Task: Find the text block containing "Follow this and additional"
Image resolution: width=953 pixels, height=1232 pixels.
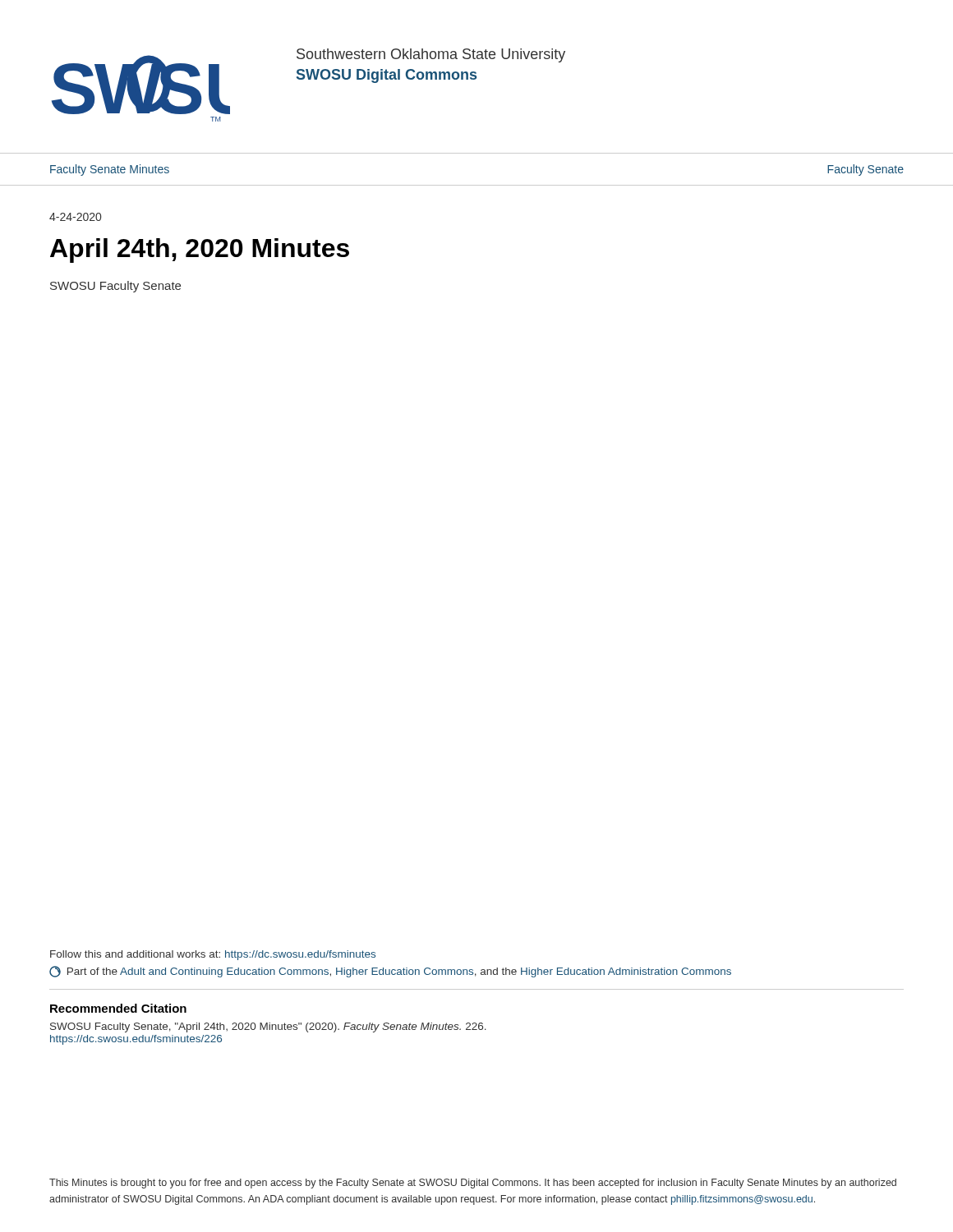Action: pos(213,954)
